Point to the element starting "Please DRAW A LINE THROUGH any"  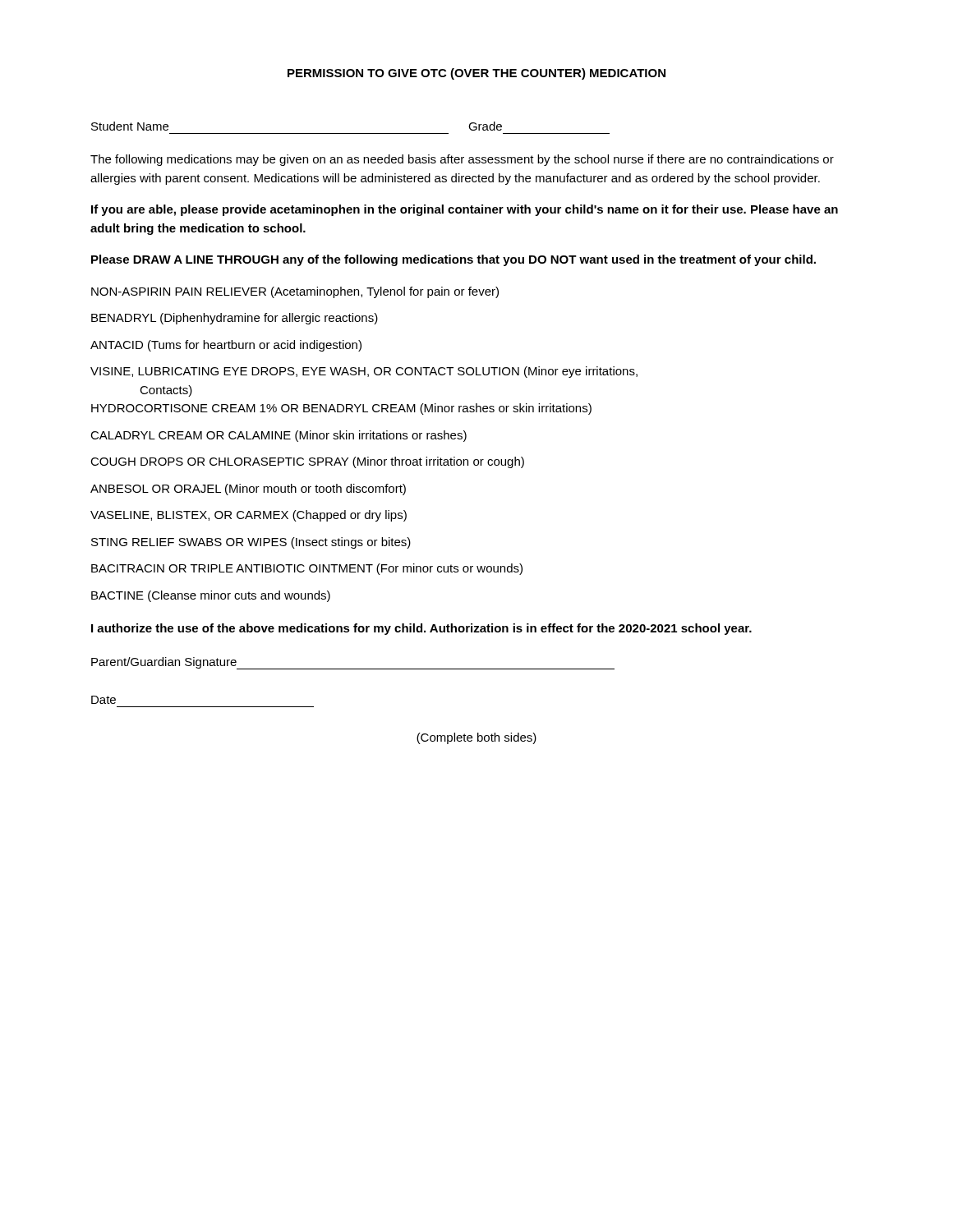[453, 259]
